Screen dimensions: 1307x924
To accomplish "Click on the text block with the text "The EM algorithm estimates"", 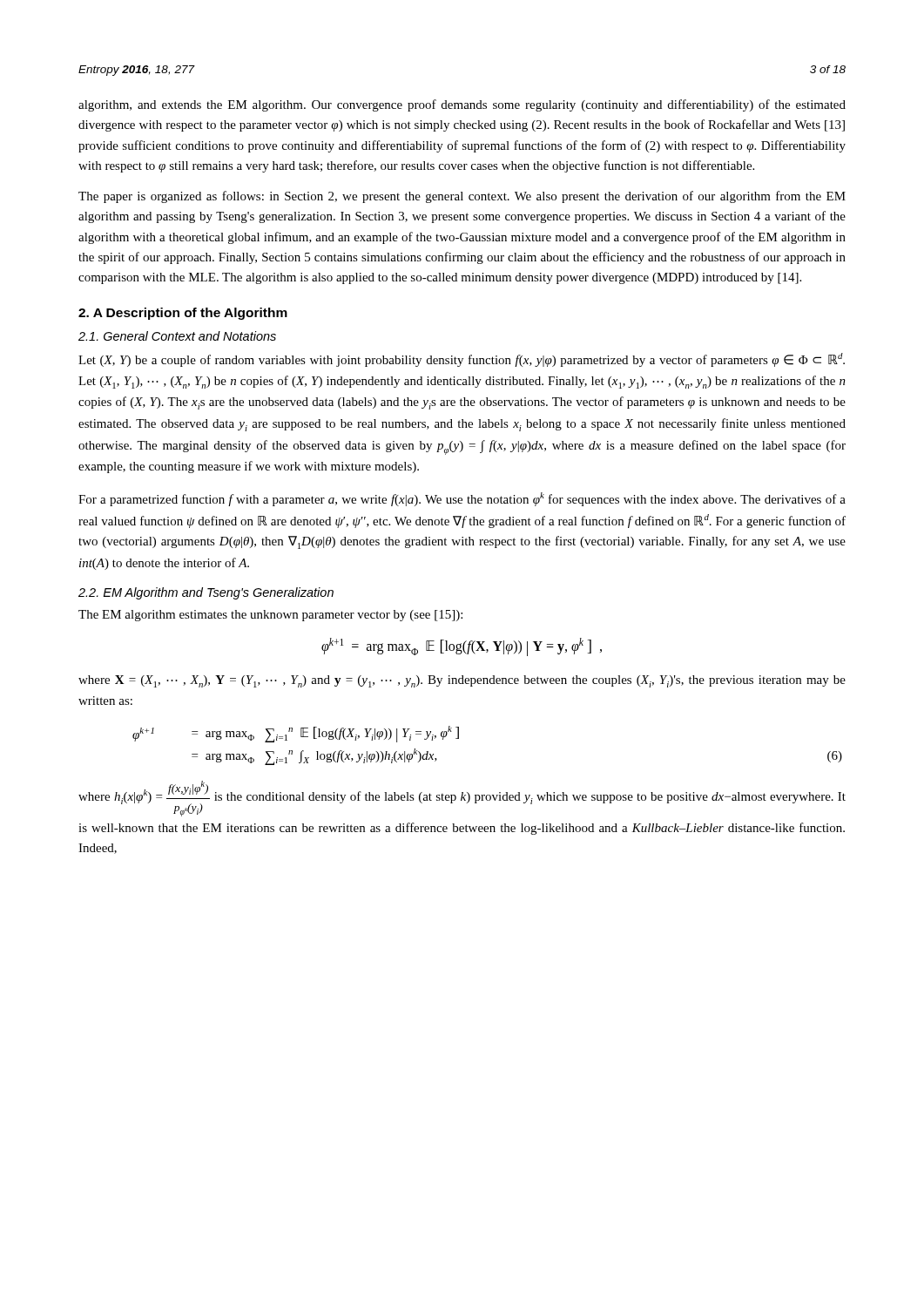I will click(x=462, y=615).
